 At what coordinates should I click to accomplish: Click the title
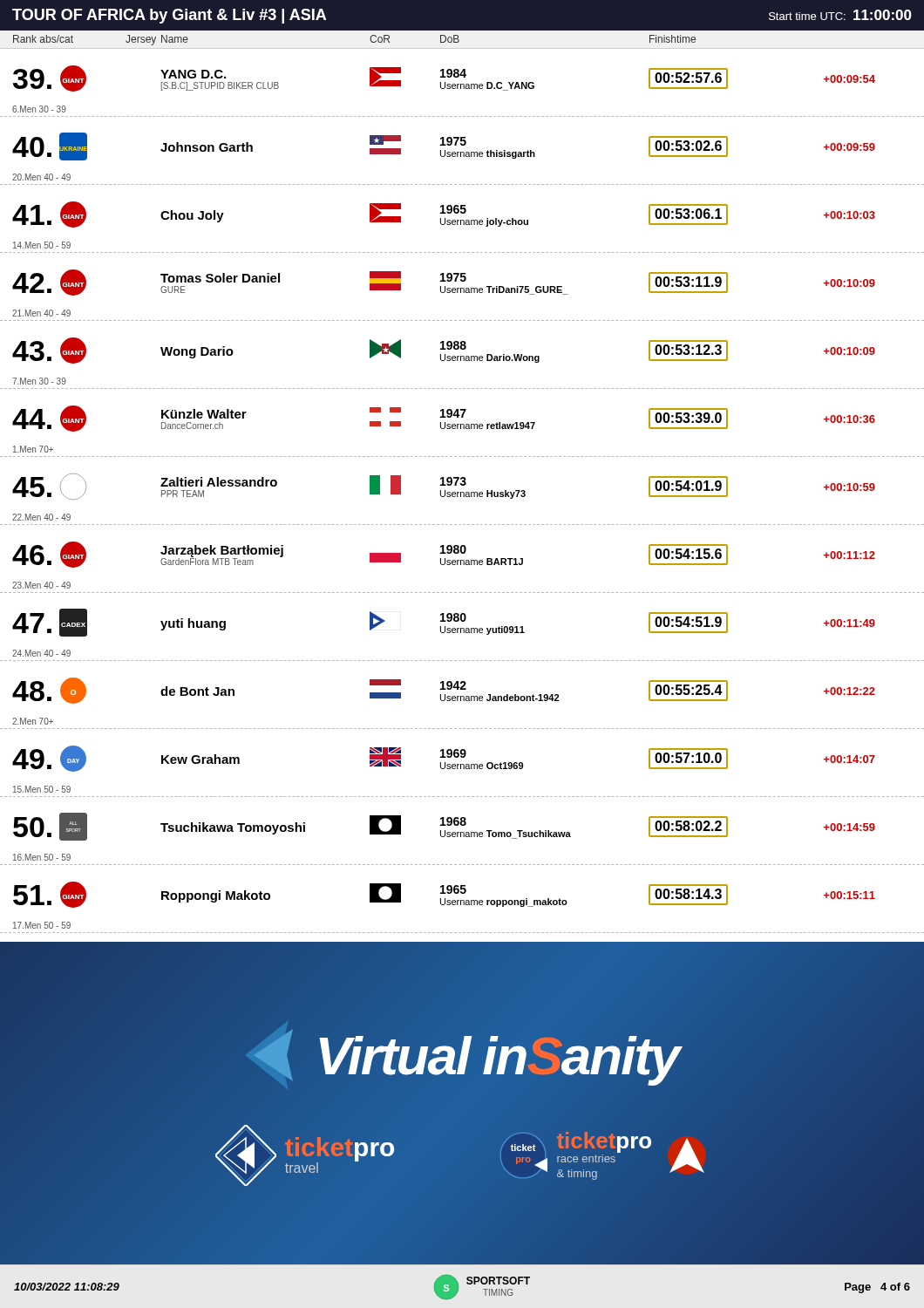[x=462, y=15]
